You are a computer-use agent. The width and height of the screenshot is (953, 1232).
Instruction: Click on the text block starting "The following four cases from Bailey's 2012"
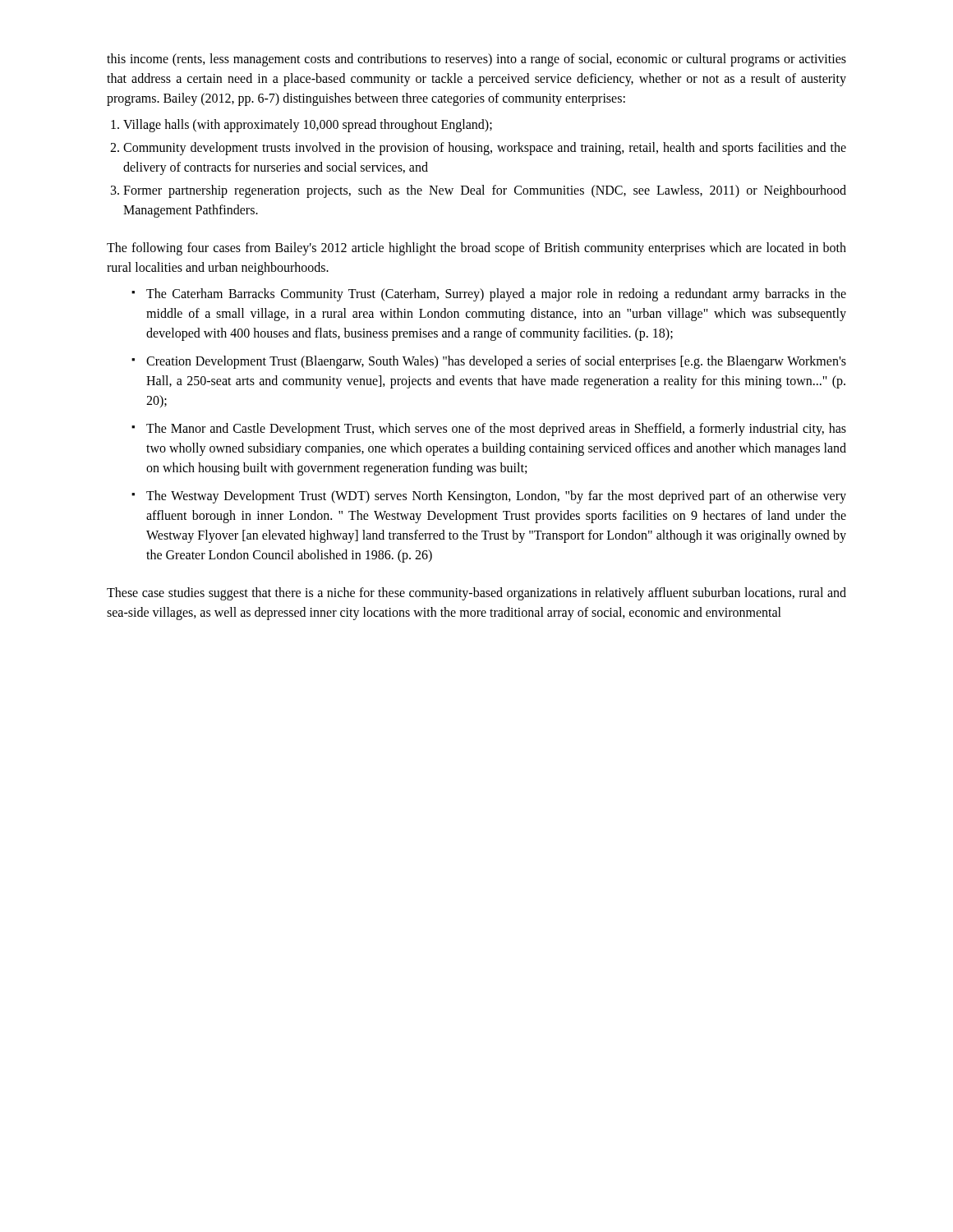point(476,258)
